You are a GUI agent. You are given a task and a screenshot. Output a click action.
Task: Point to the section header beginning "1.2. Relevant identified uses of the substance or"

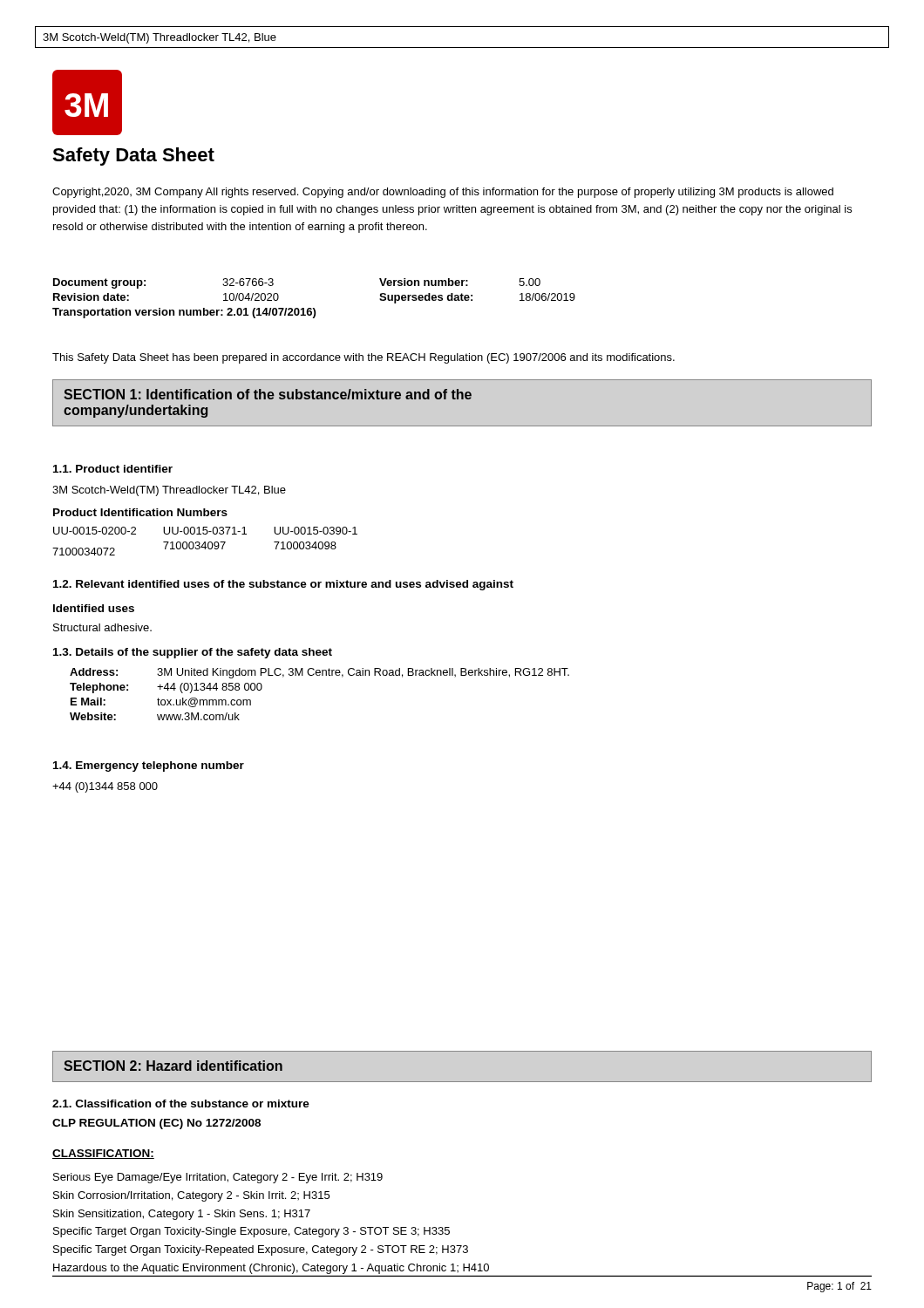coord(283,584)
